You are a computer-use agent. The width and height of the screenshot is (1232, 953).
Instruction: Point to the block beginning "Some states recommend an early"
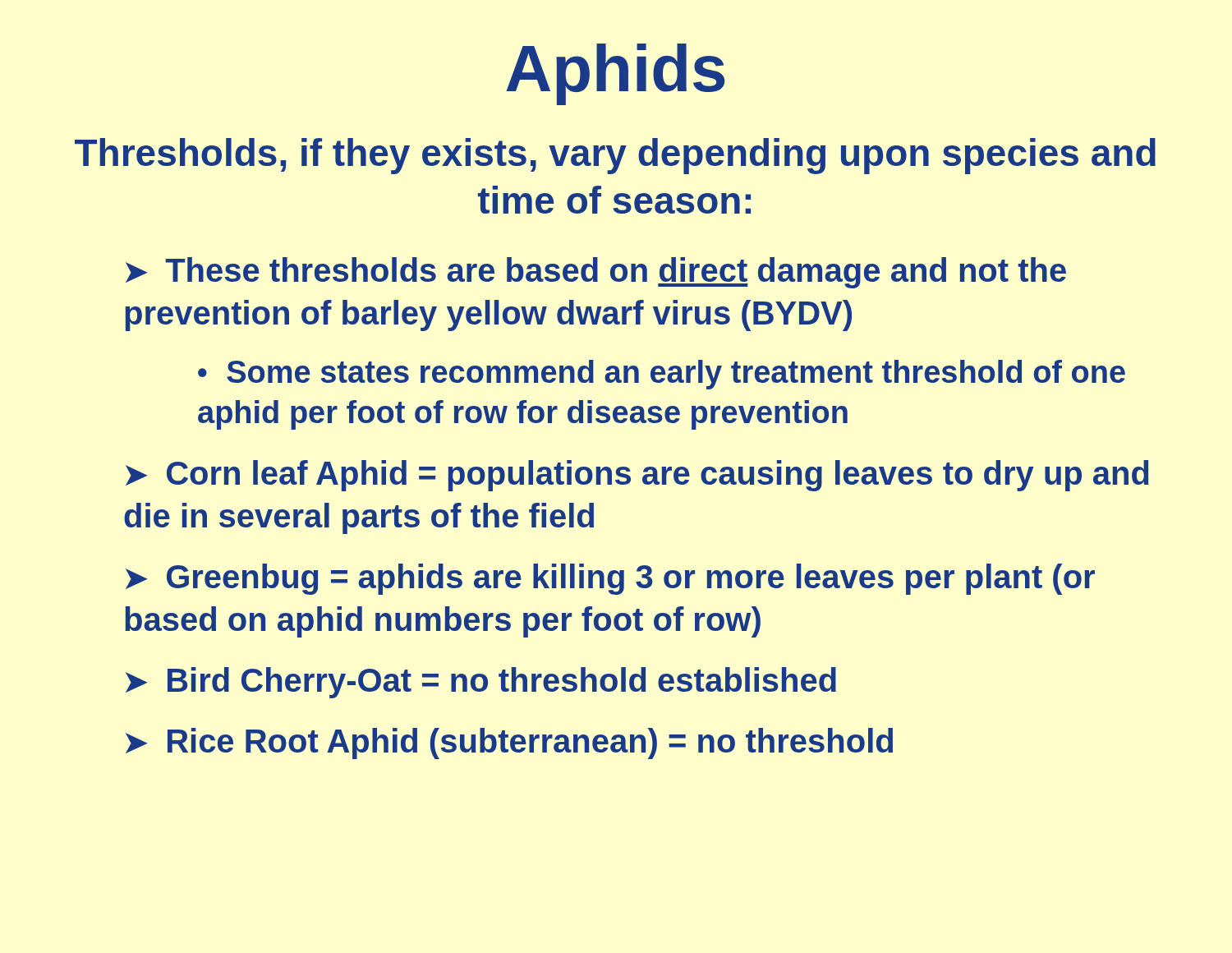[662, 392]
